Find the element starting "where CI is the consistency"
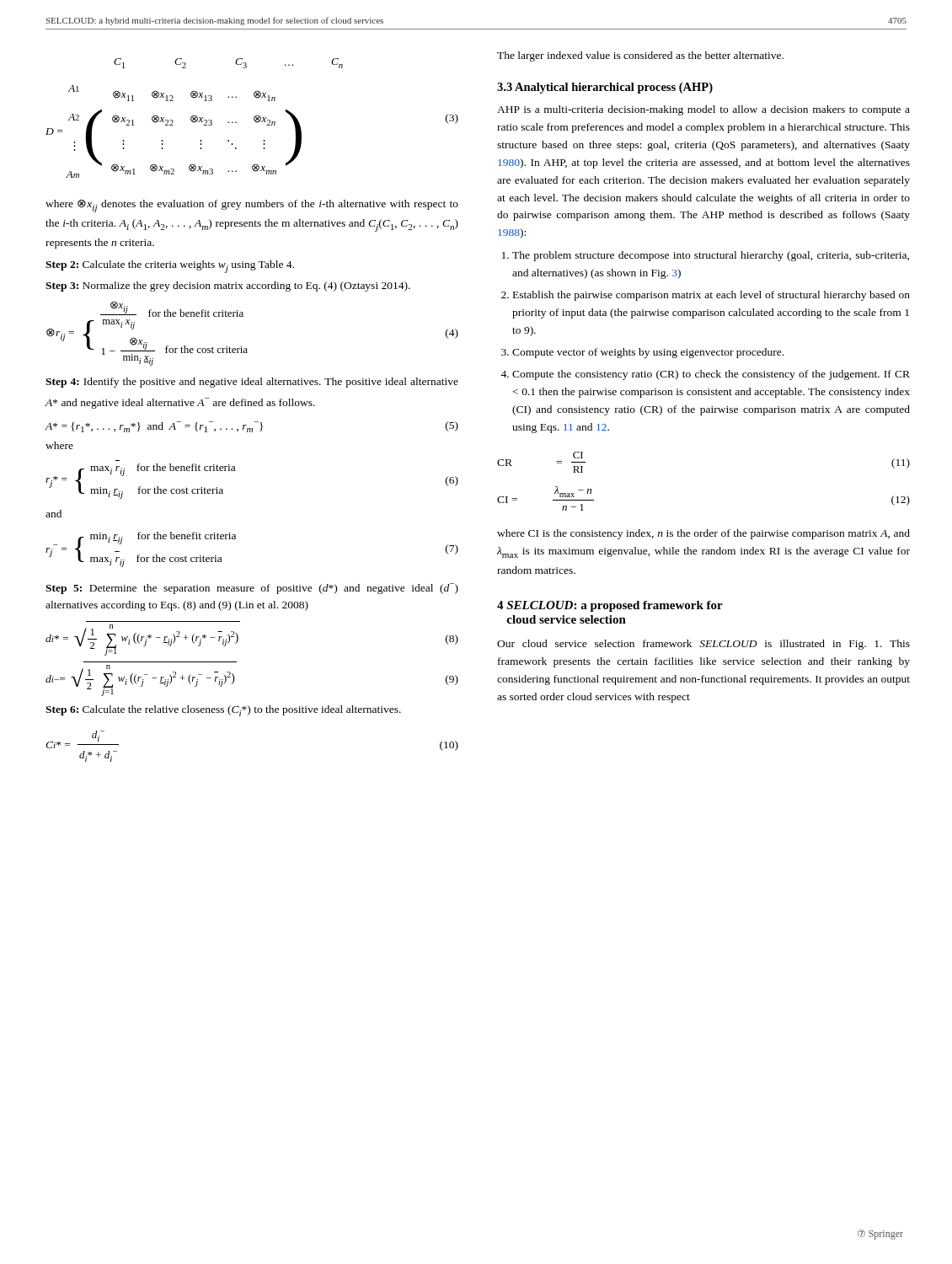Viewport: 952px width, 1264px height. pos(703,552)
